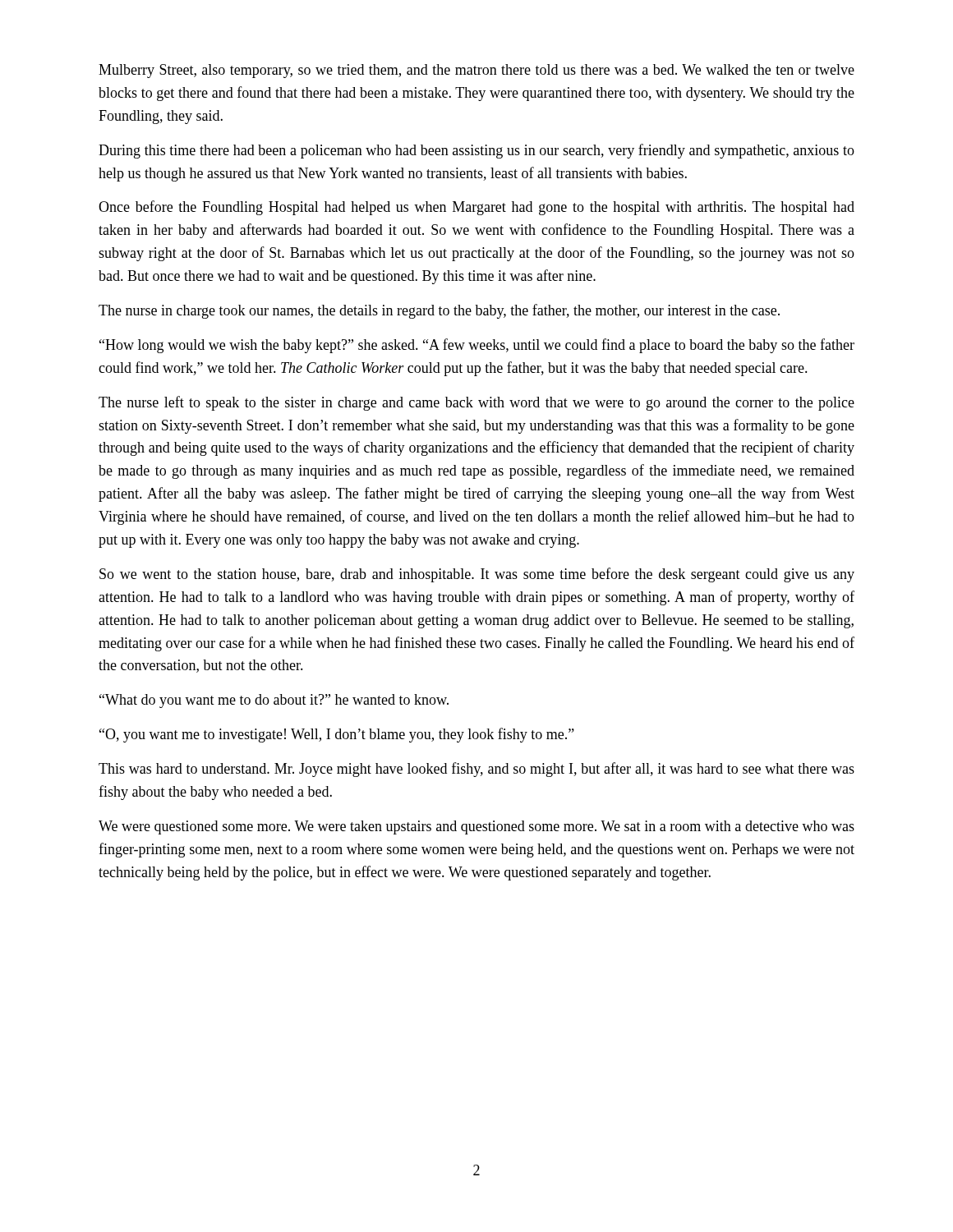This screenshot has width=953, height=1232.
Task: Find the block on this page that starts "Once before the Foundling Hospital had helped"
Action: tap(476, 242)
